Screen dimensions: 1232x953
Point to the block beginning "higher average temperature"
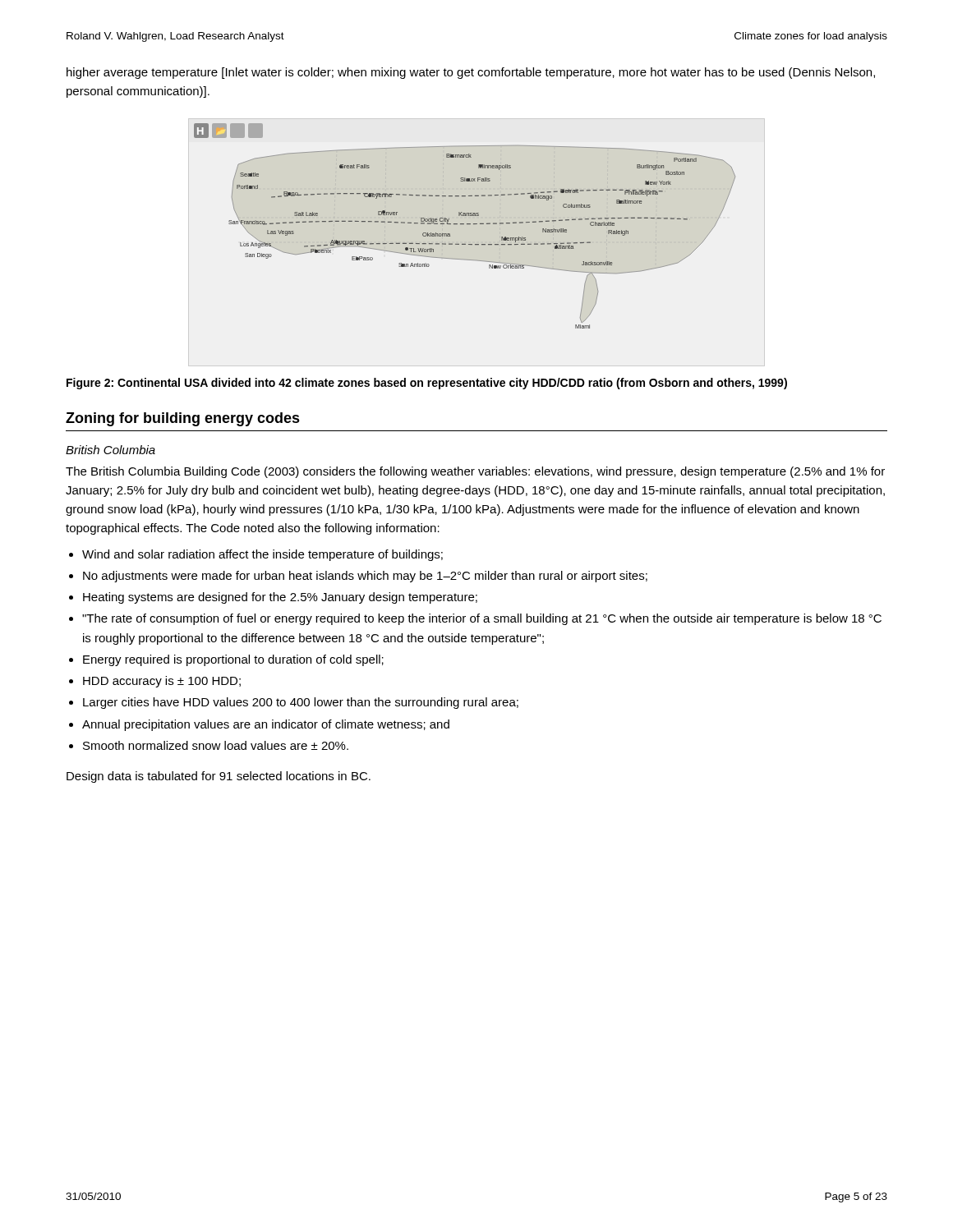tap(471, 81)
